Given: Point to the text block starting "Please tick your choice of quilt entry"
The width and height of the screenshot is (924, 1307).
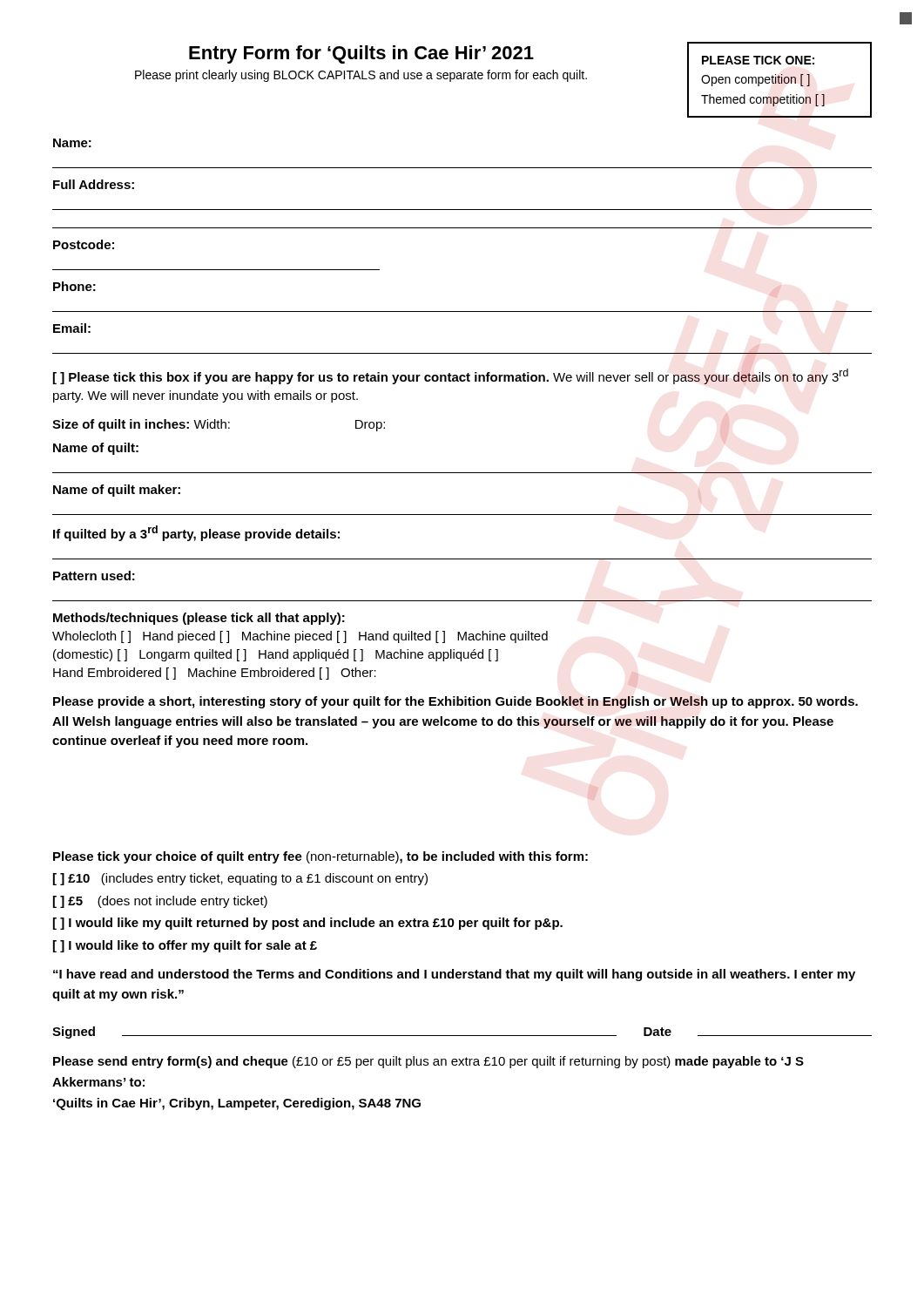Looking at the screenshot, I should (x=320, y=857).
